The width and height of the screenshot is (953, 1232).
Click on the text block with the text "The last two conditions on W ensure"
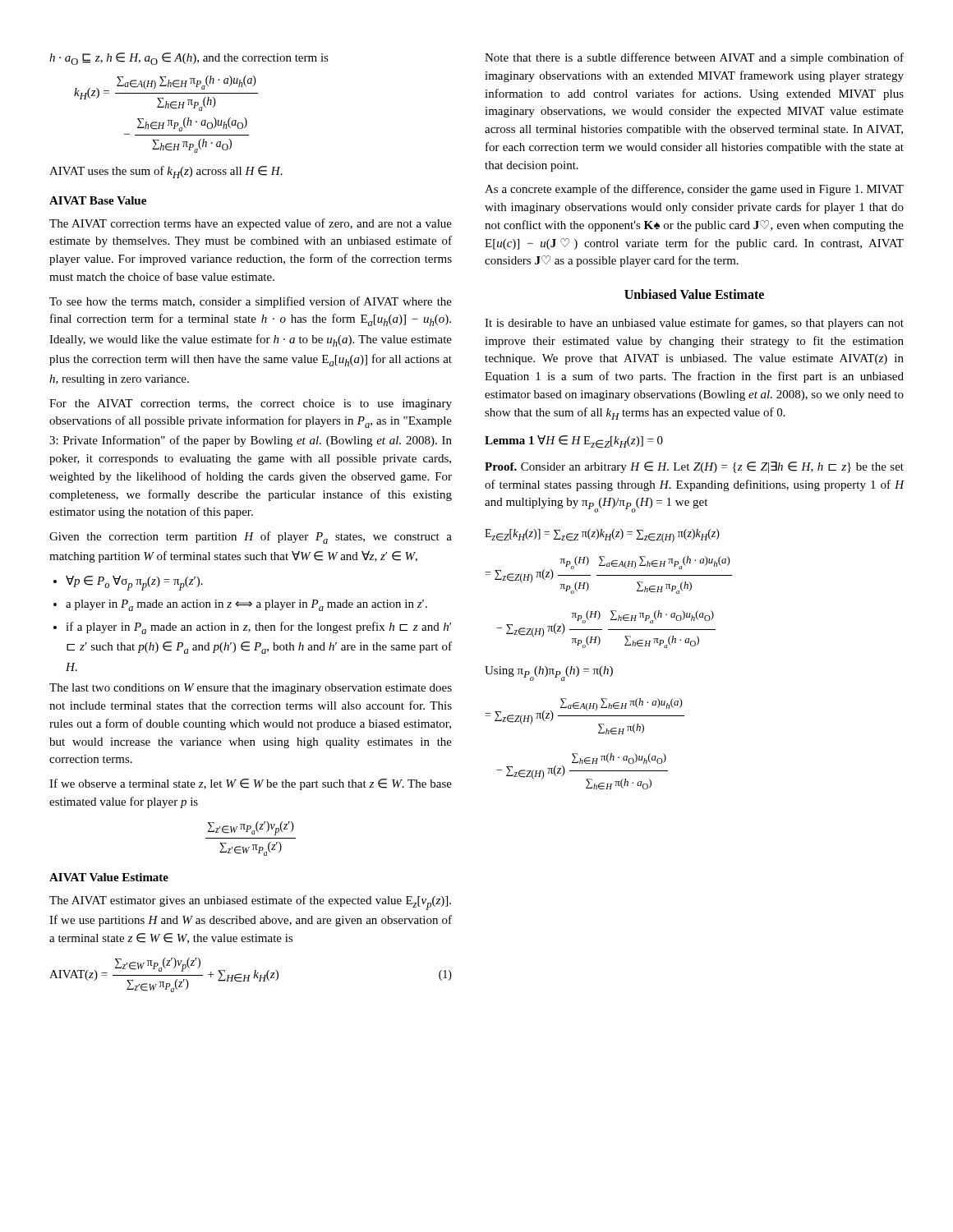(251, 745)
